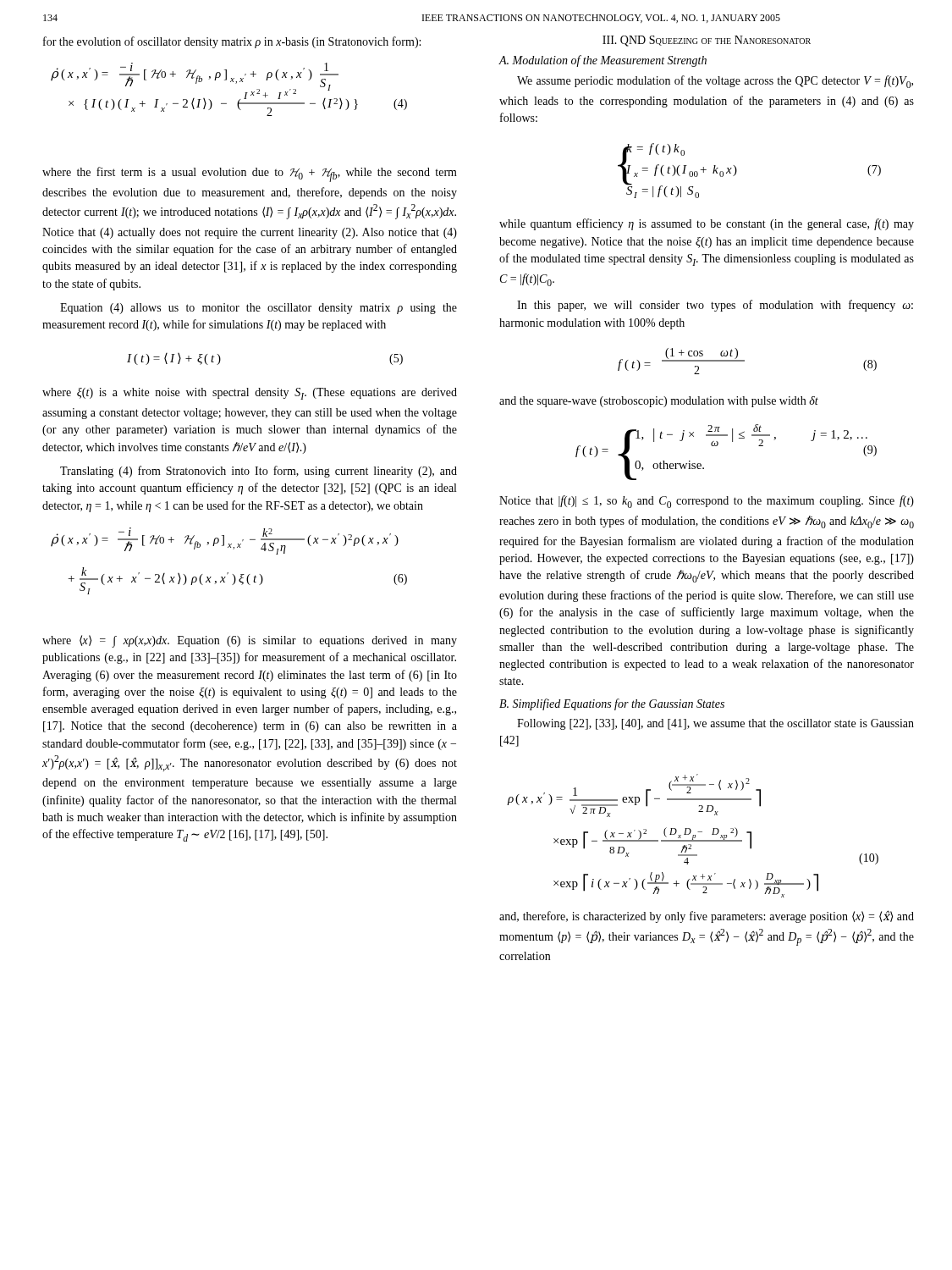Where is the formula that starts "k = f ( t )"?
Image resolution: width=952 pixels, height=1270 pixels.
coord(707,170)
